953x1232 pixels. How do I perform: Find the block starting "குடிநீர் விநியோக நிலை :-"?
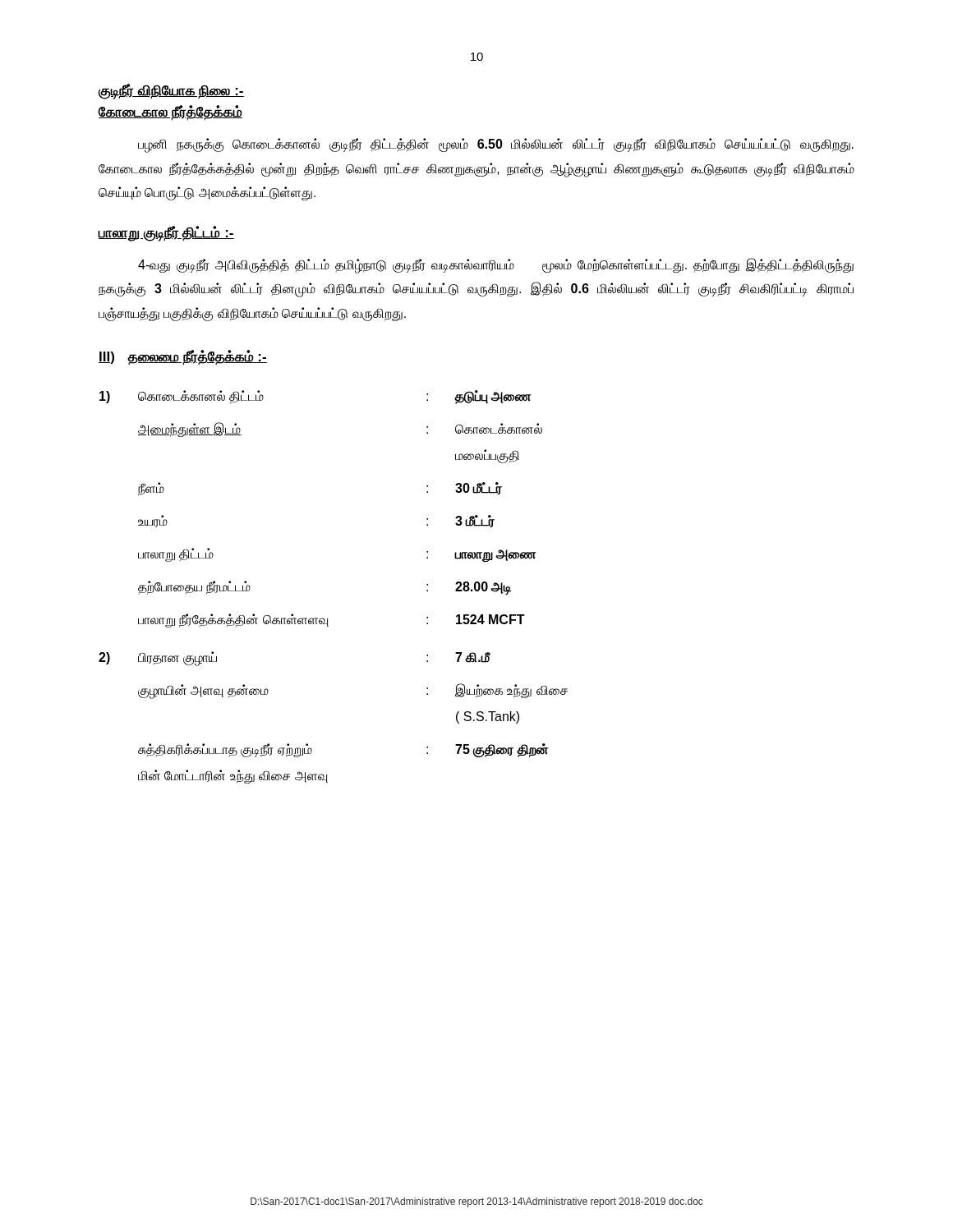[x=171, y=91]
